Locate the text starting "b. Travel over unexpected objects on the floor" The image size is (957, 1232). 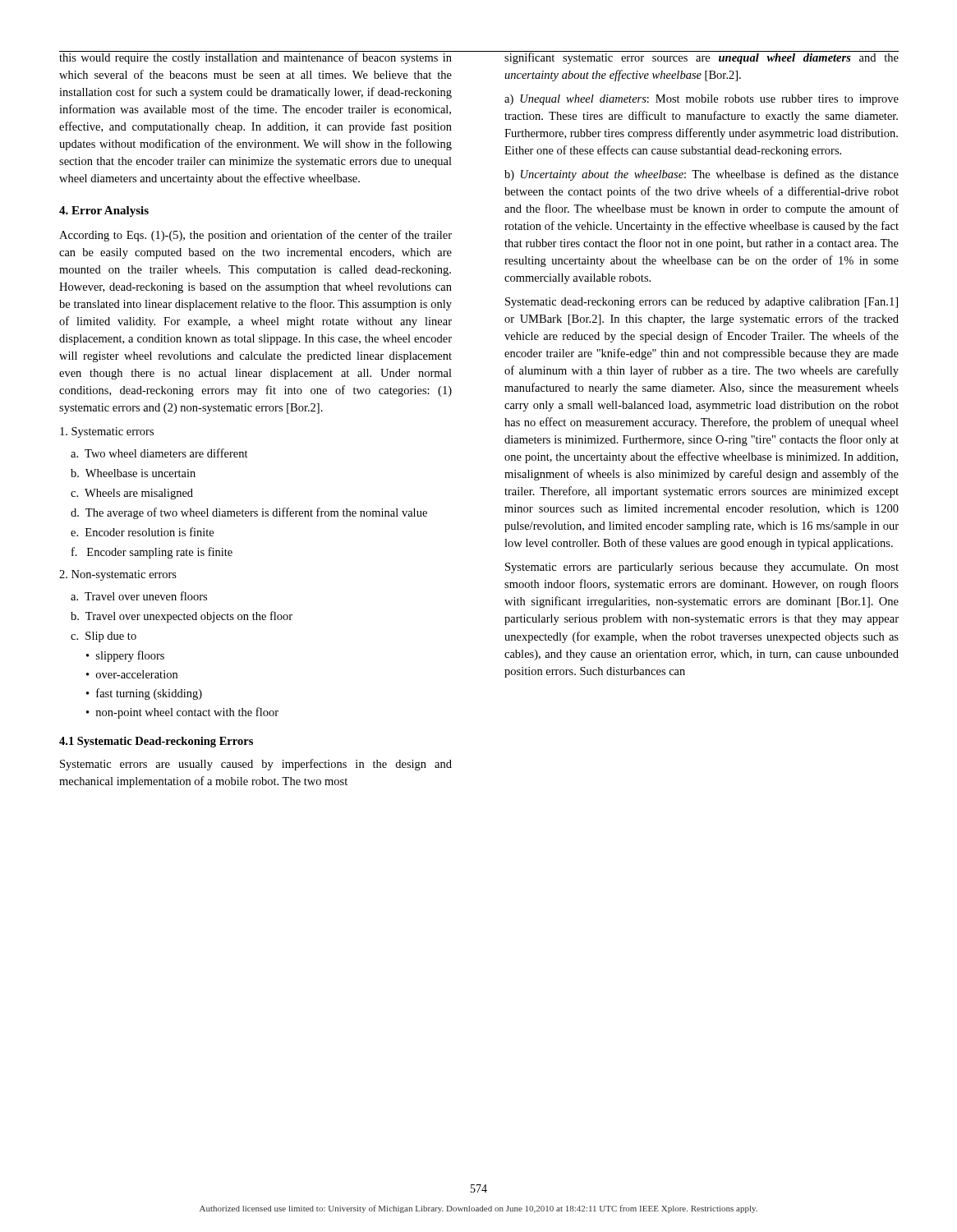tap(255, 617)
